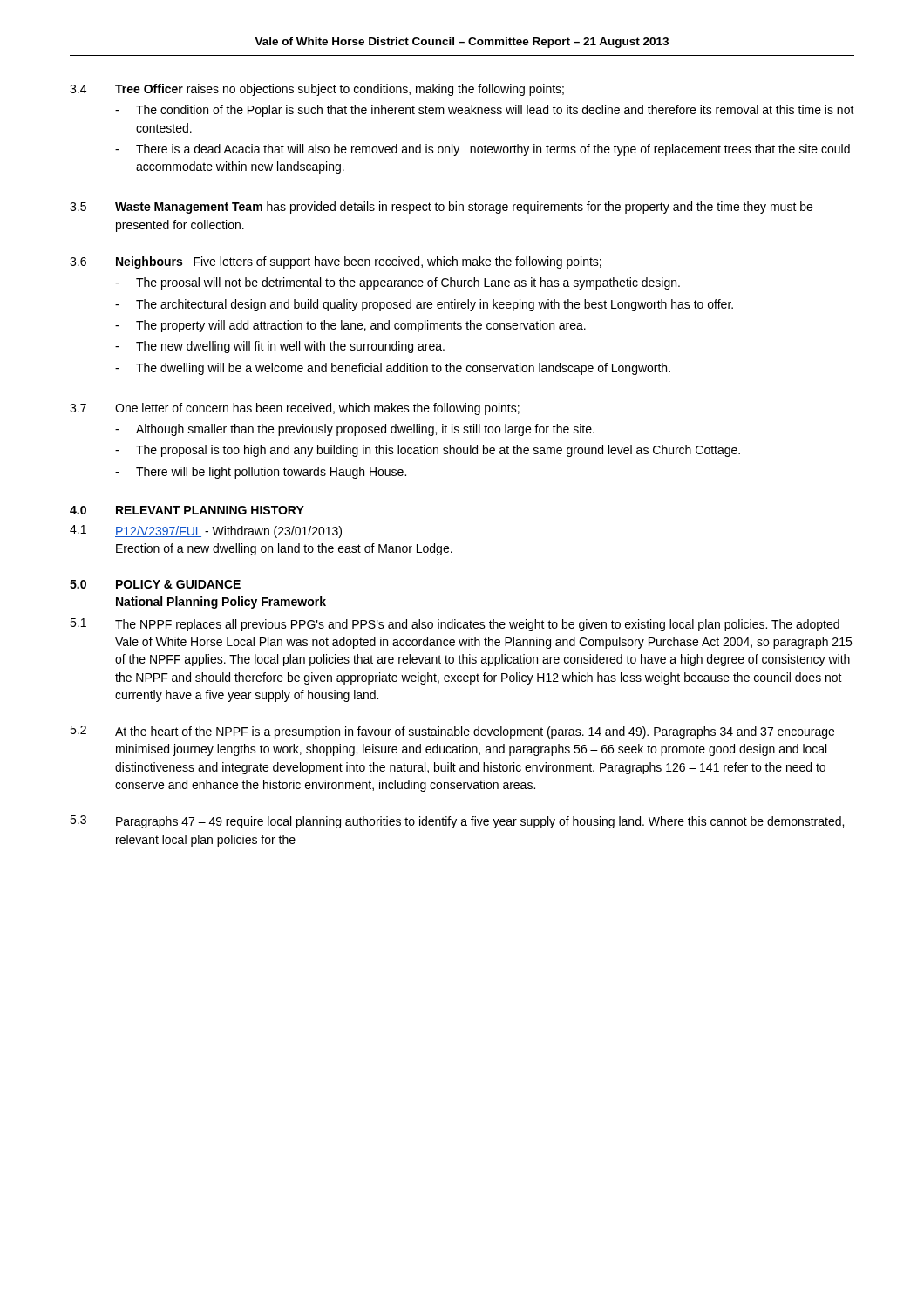Select the text block with the text "1 The NPPF"
The width and height of the screenshot is (924, 1308).
[x=462, y=660]
